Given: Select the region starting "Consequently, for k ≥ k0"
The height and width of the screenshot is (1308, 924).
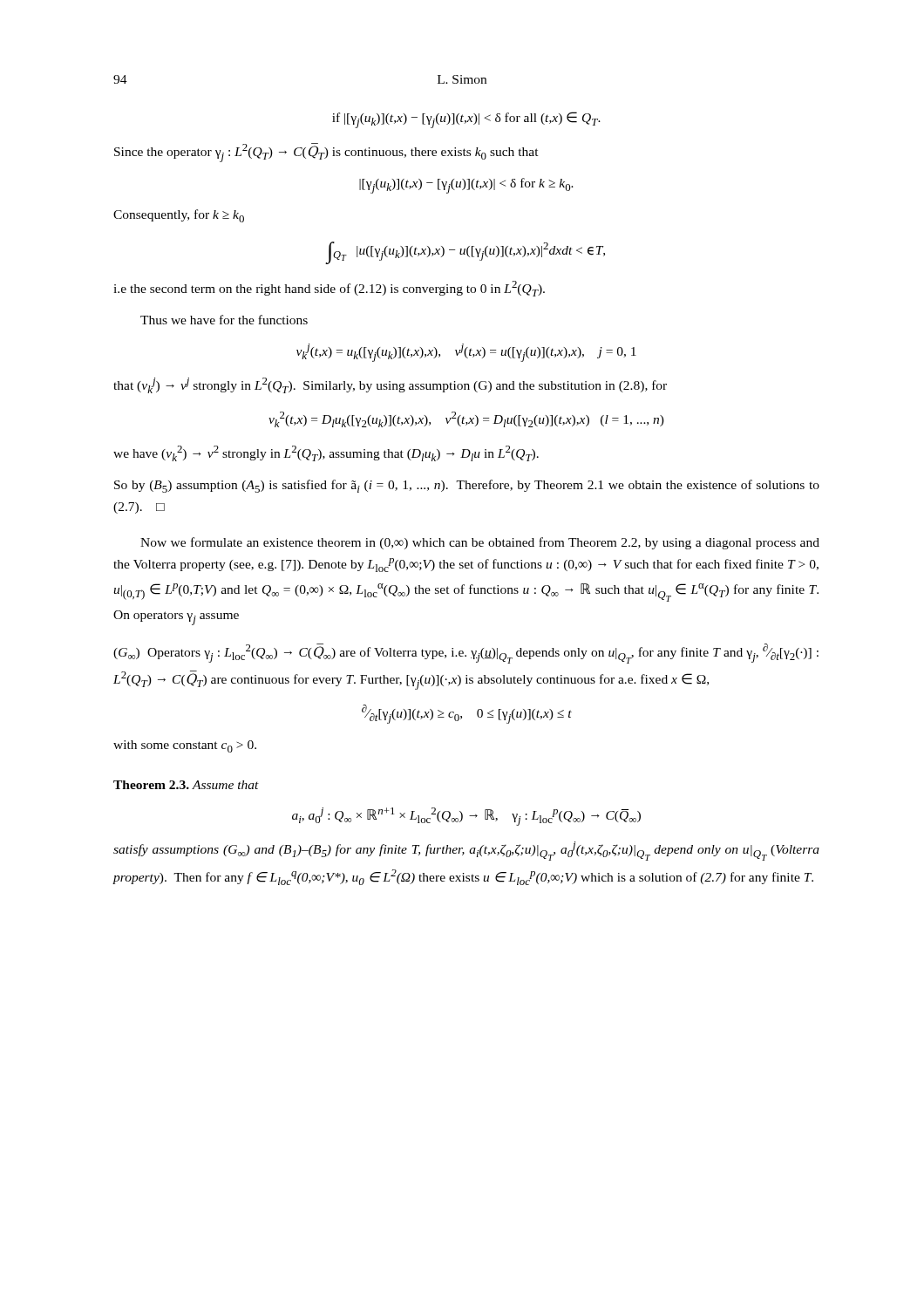Looking at the screenshot, I should click(x=179, y=216).
